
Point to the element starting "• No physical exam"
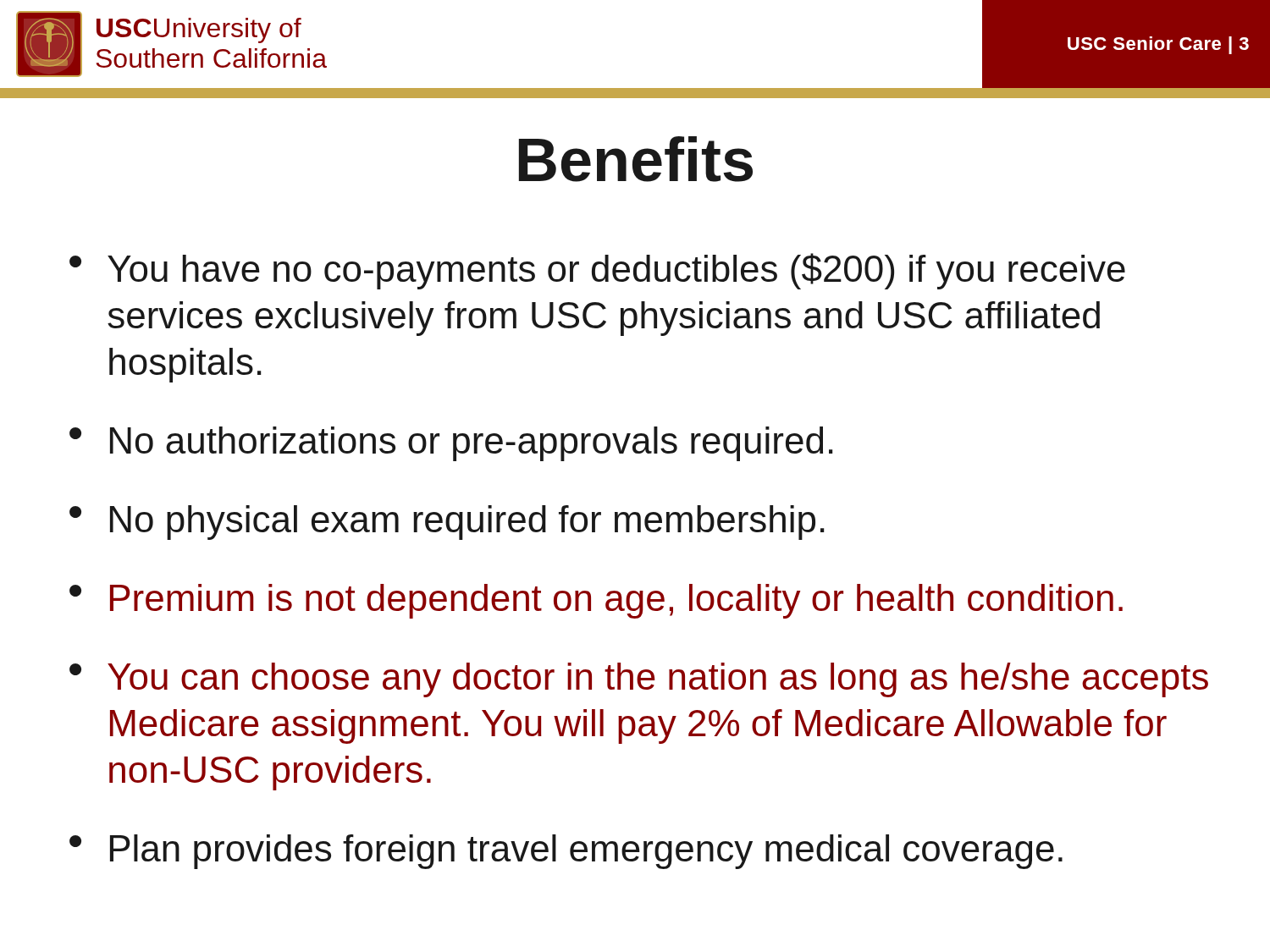point(448,519)
